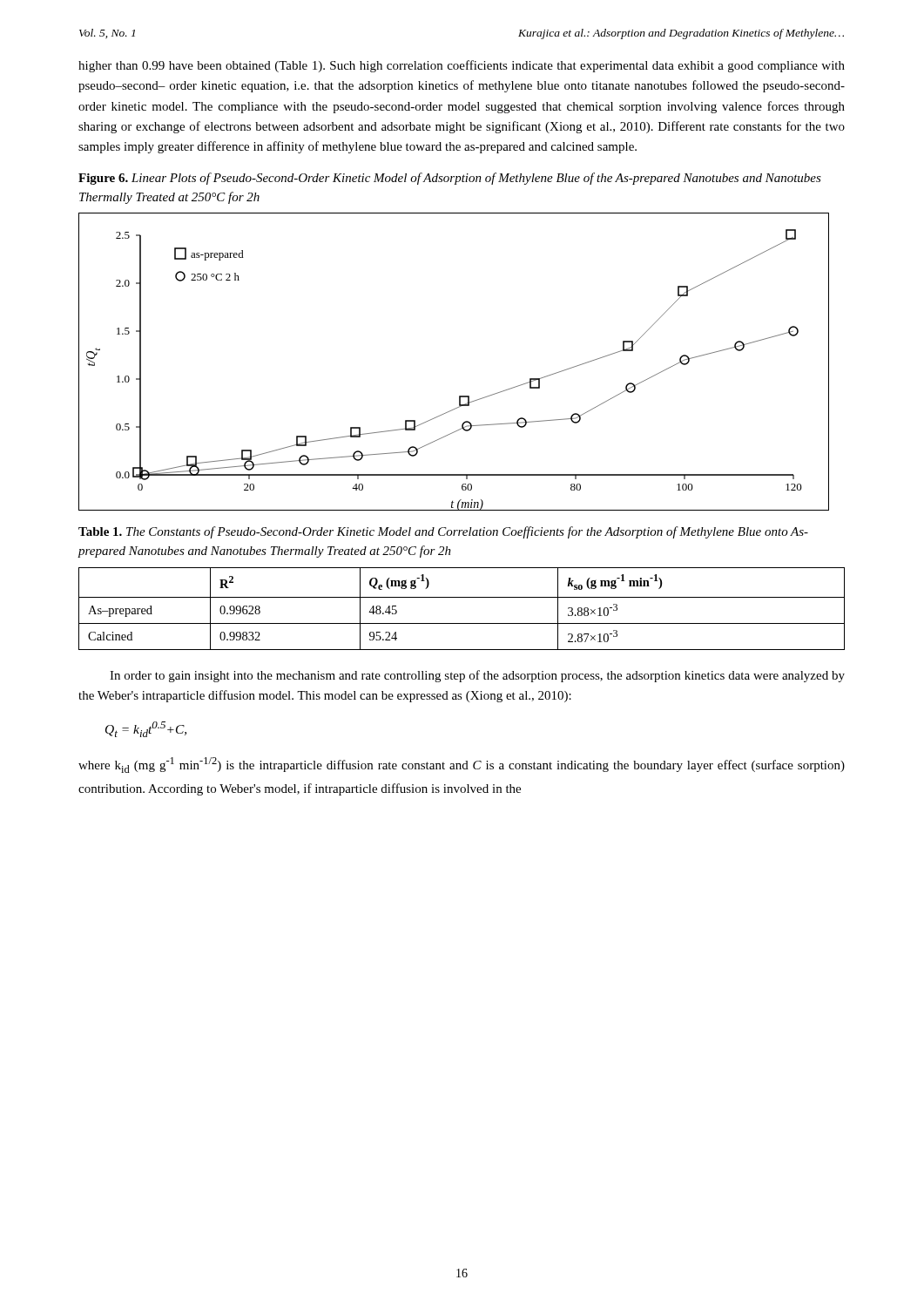Click on the text block with the text "where kid (mg g-1 min-1/2)"

click(462, 775)
